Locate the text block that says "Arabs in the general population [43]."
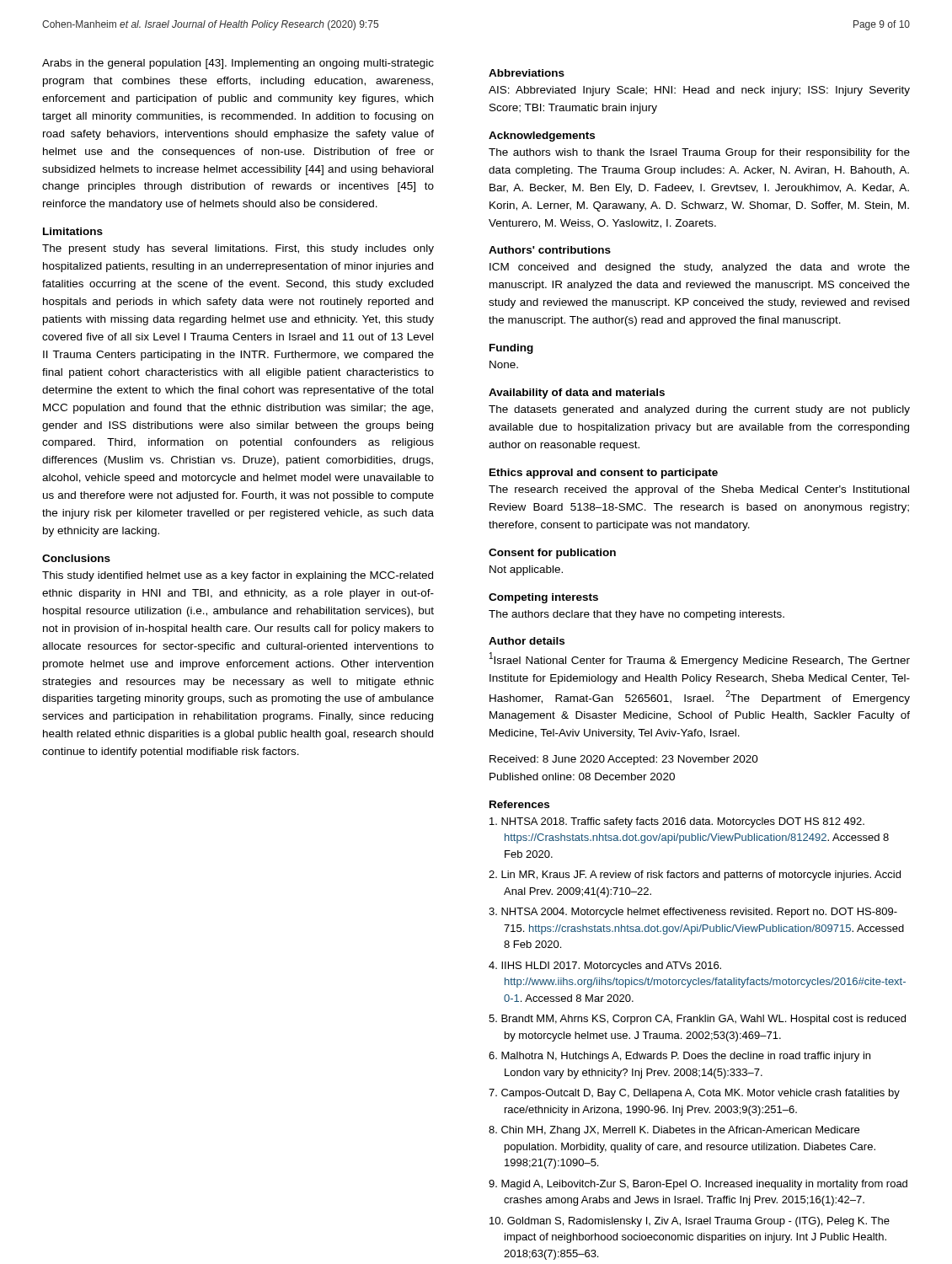The width and height of the screenshot is (952, 1264). [x=238, y=134]
